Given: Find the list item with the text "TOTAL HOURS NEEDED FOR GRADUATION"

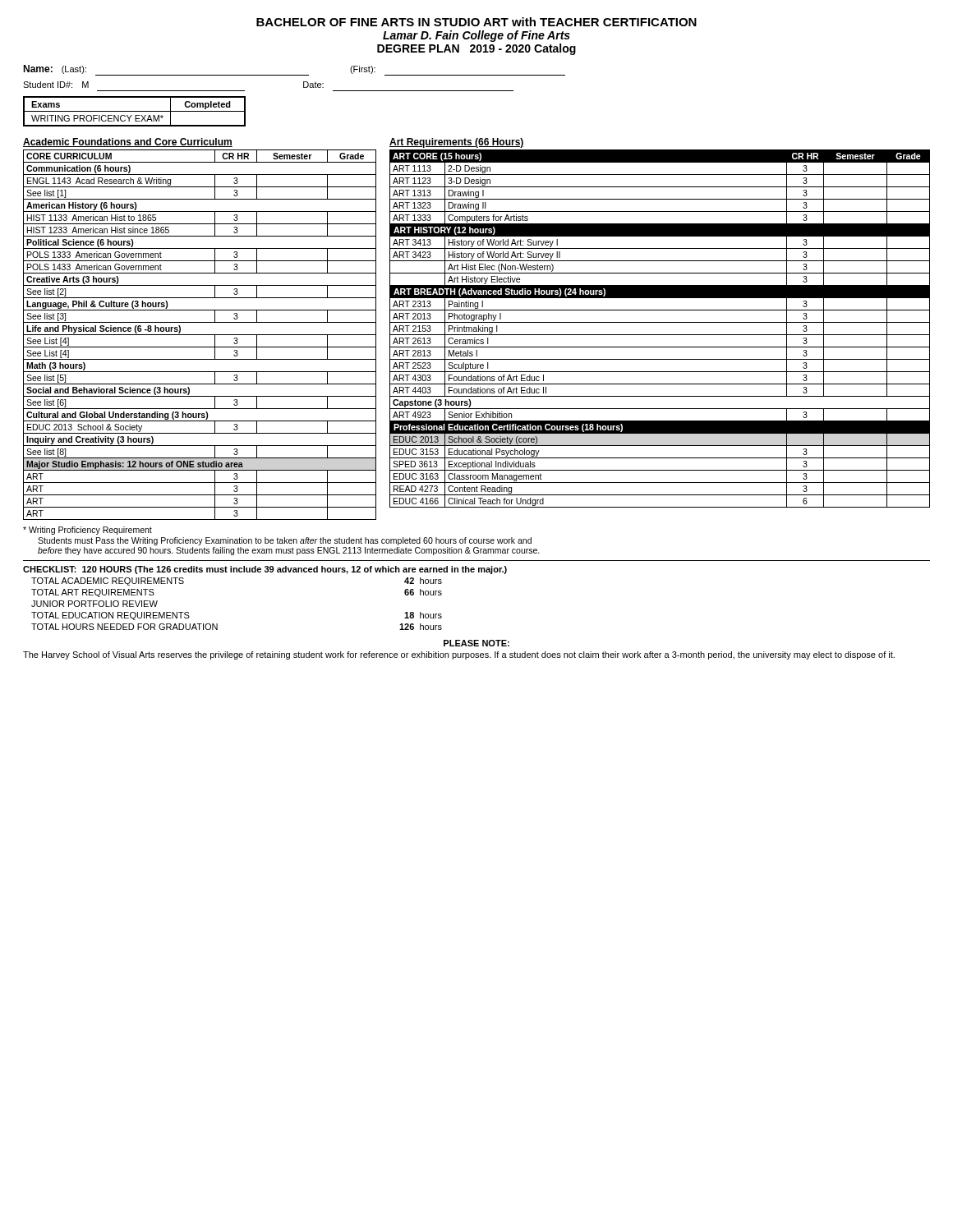Looking at the screenshot, I should 129,626.
